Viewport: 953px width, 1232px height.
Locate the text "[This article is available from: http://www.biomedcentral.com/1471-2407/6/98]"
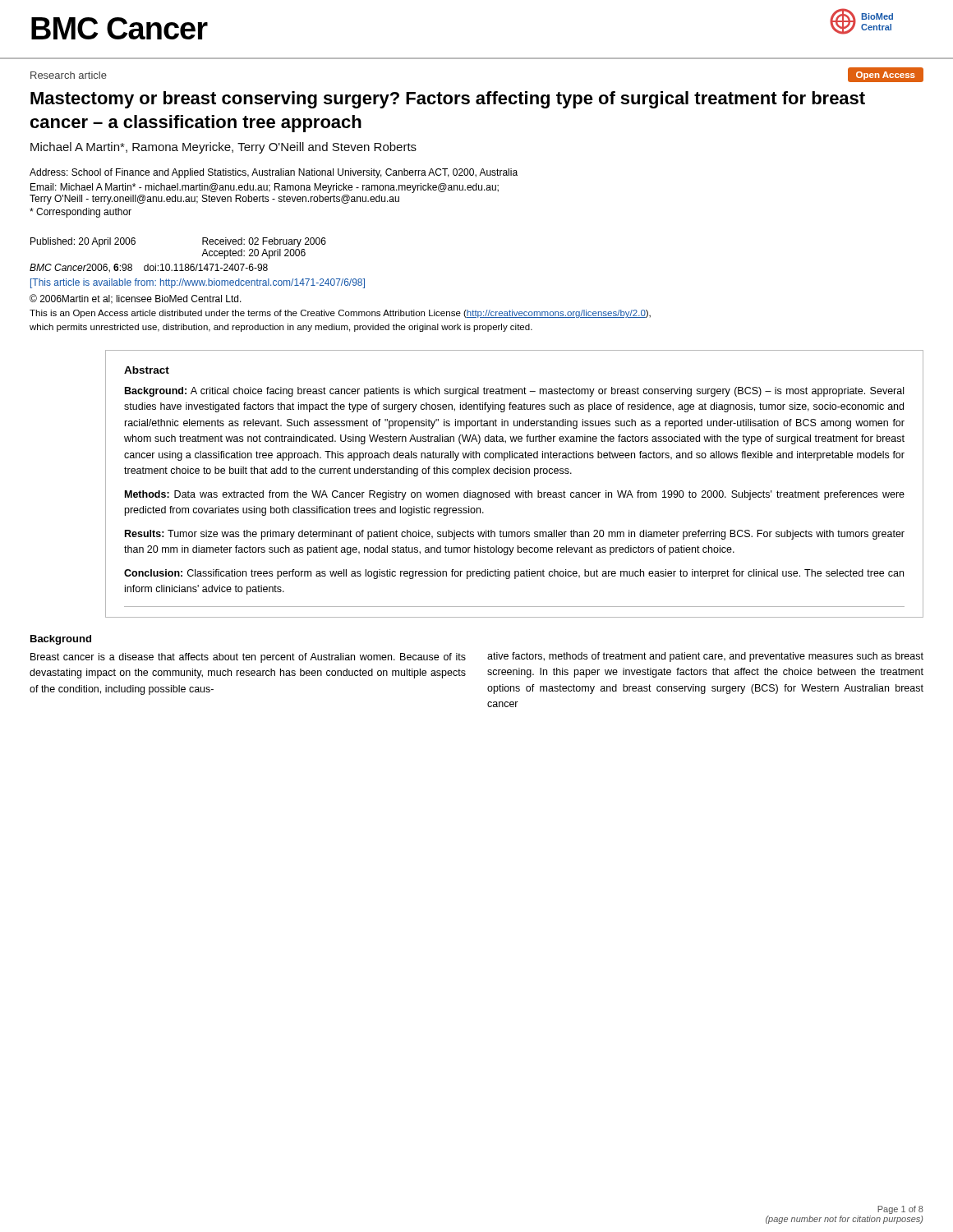198,283
